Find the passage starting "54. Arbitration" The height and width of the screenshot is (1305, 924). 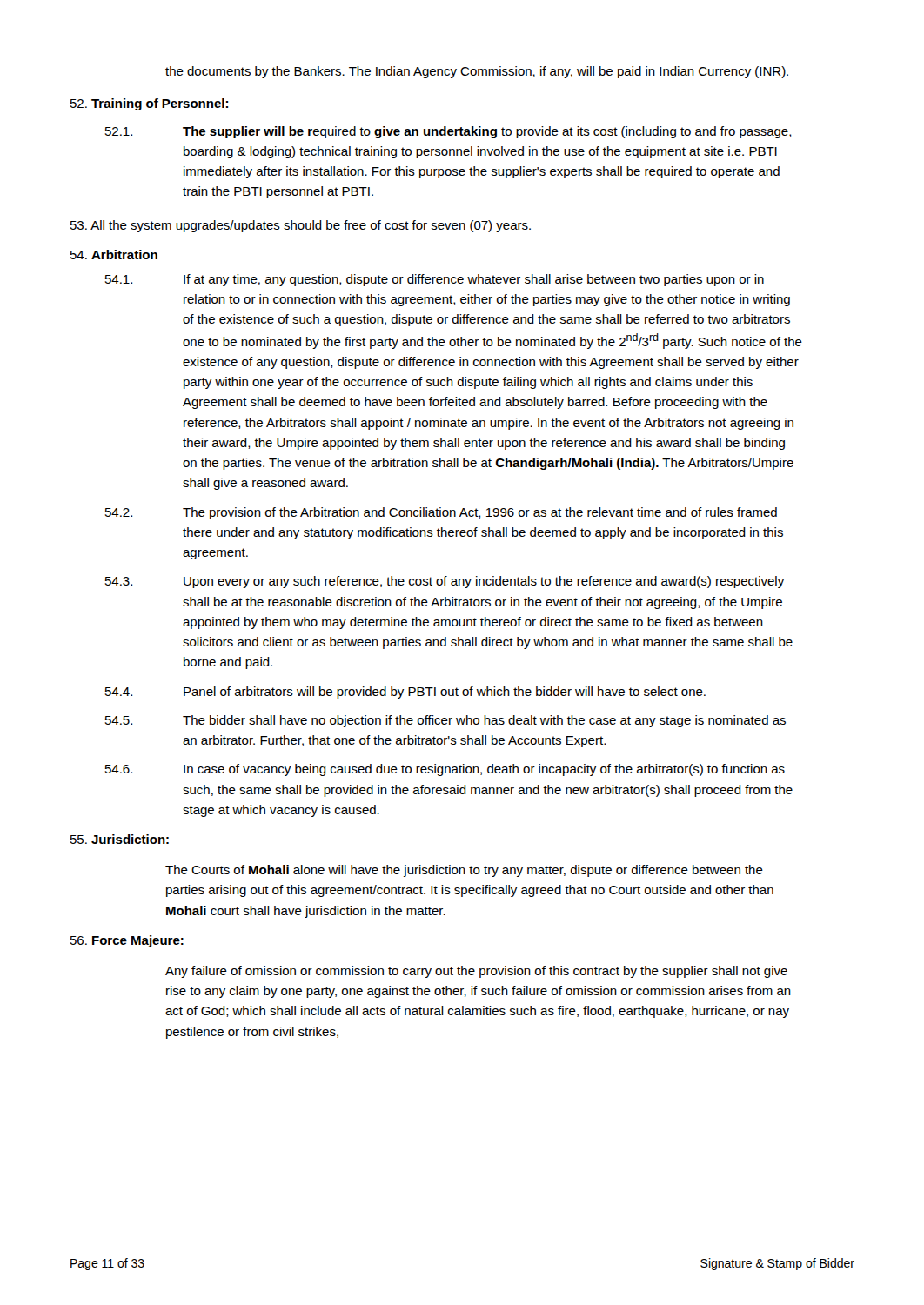114,254
